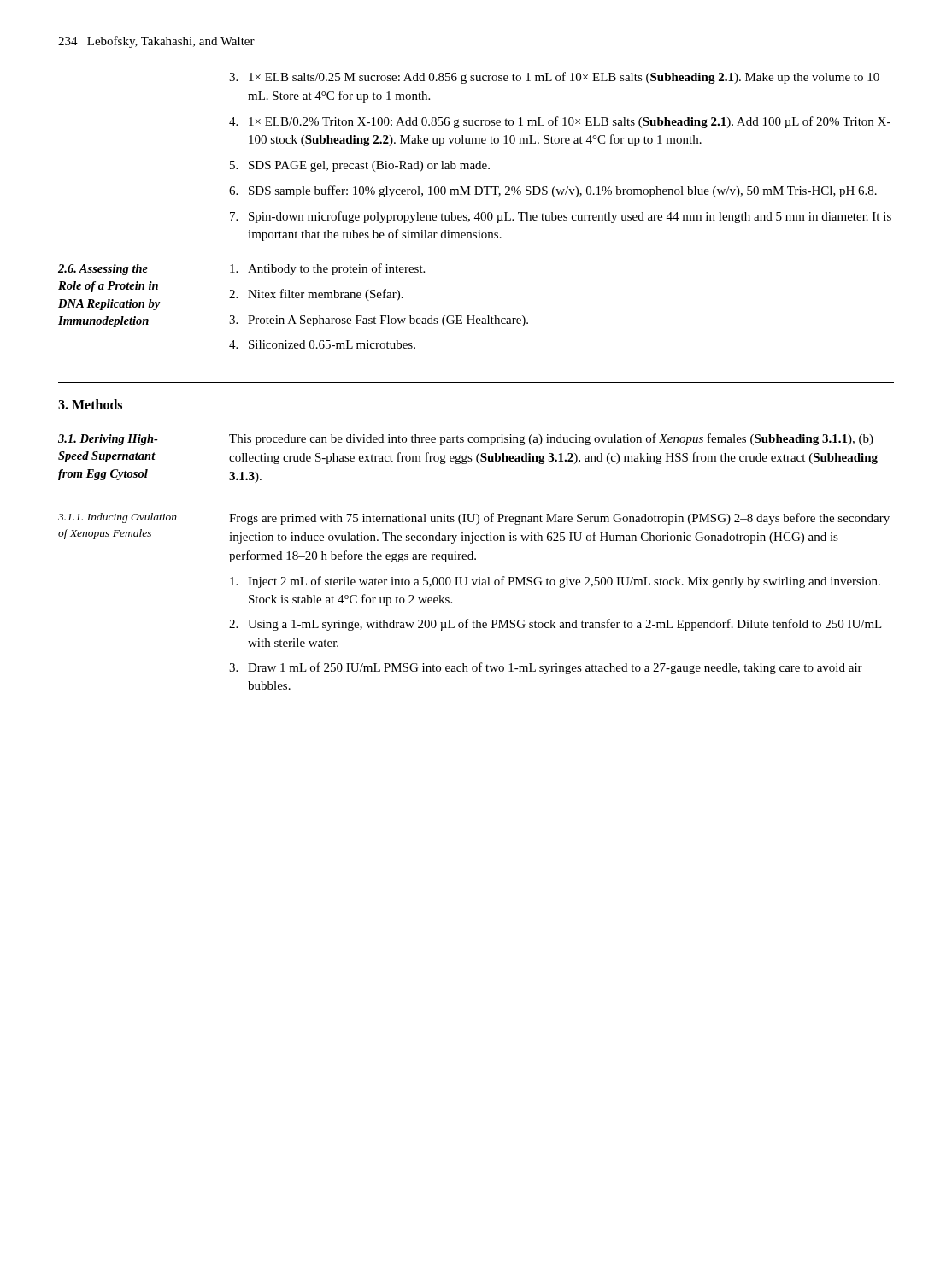This screenshot has height=1282, width=952.
Task: Click the passage that begins "2. Using a 1-mL syringe,"
Action: coord(561,634)
